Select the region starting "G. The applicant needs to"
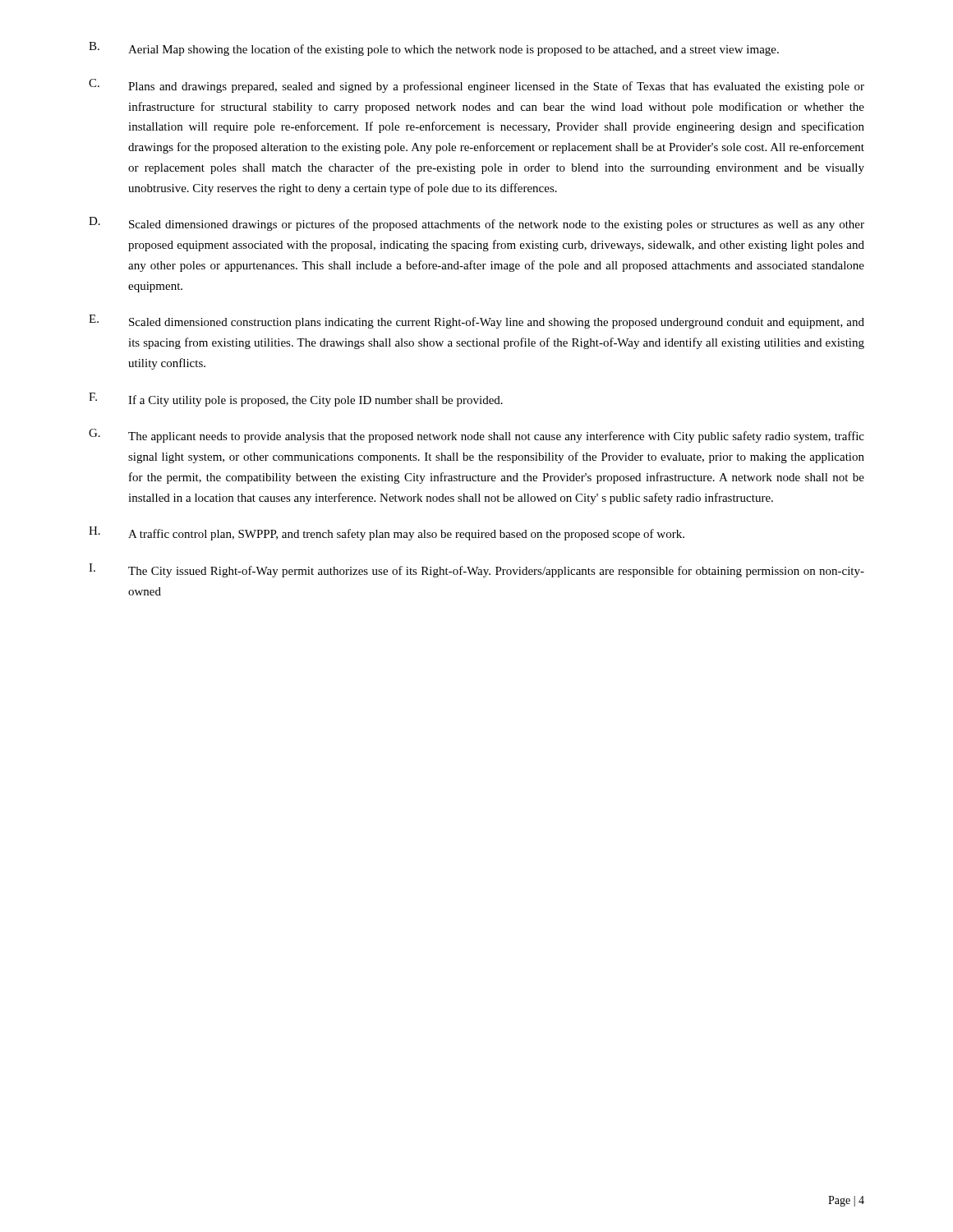Image resolution: width=953 pixels, height=1232 pixels. [x=476, y=467]
